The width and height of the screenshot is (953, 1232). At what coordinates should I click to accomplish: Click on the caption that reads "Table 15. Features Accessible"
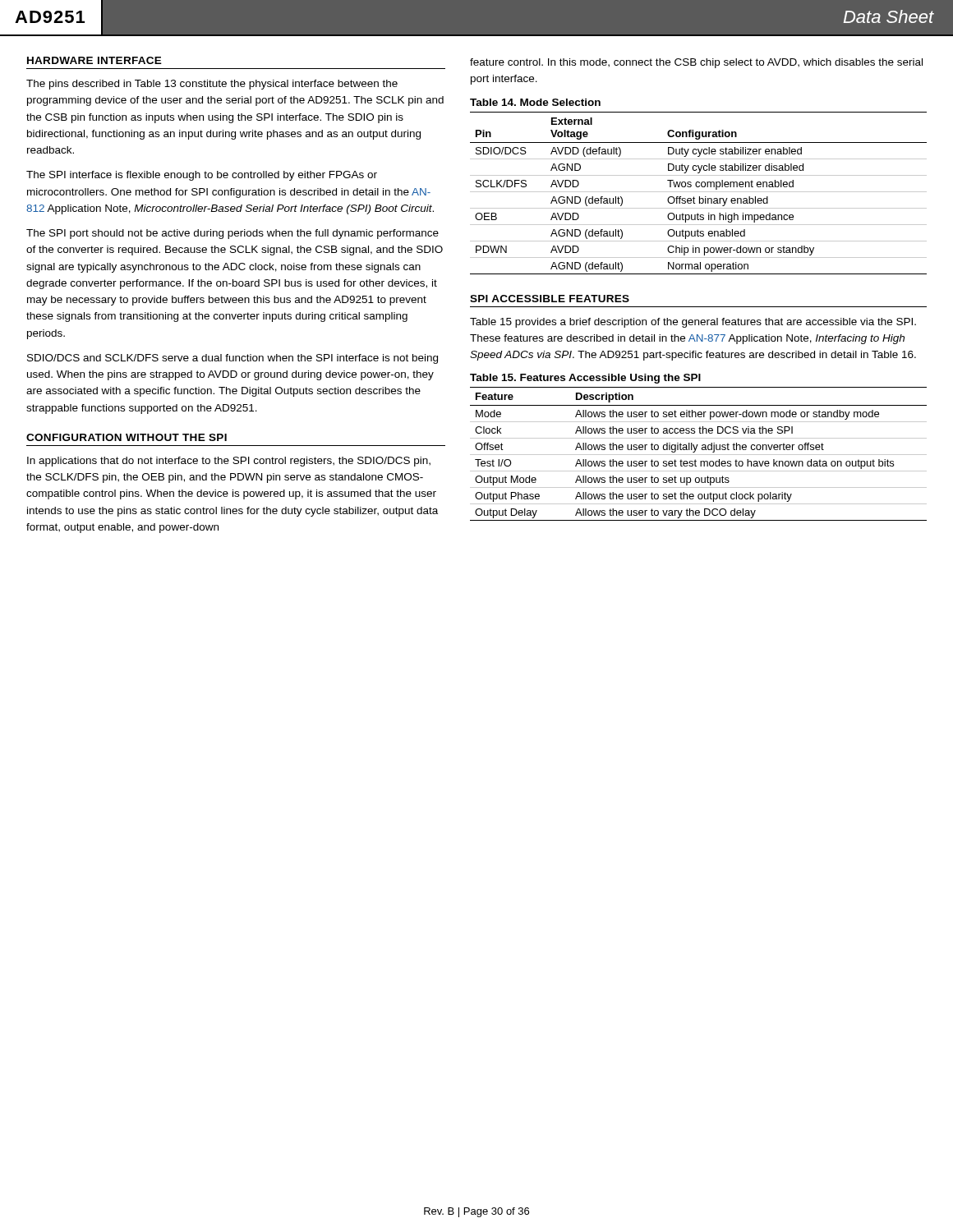(586, 378)
